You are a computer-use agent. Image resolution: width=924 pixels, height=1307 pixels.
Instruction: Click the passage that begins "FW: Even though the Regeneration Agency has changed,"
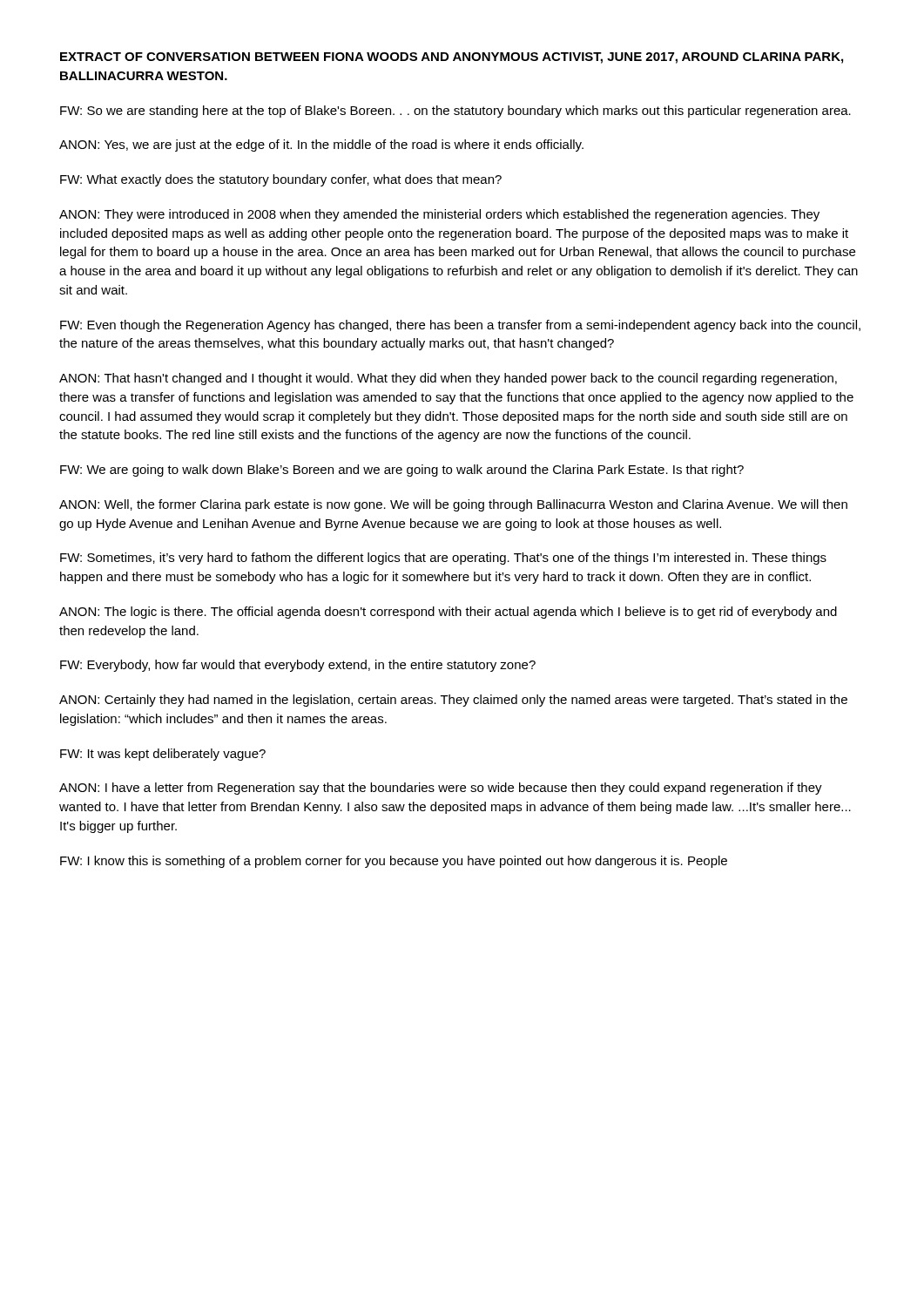pyautogui.click(x=460, y=334)
